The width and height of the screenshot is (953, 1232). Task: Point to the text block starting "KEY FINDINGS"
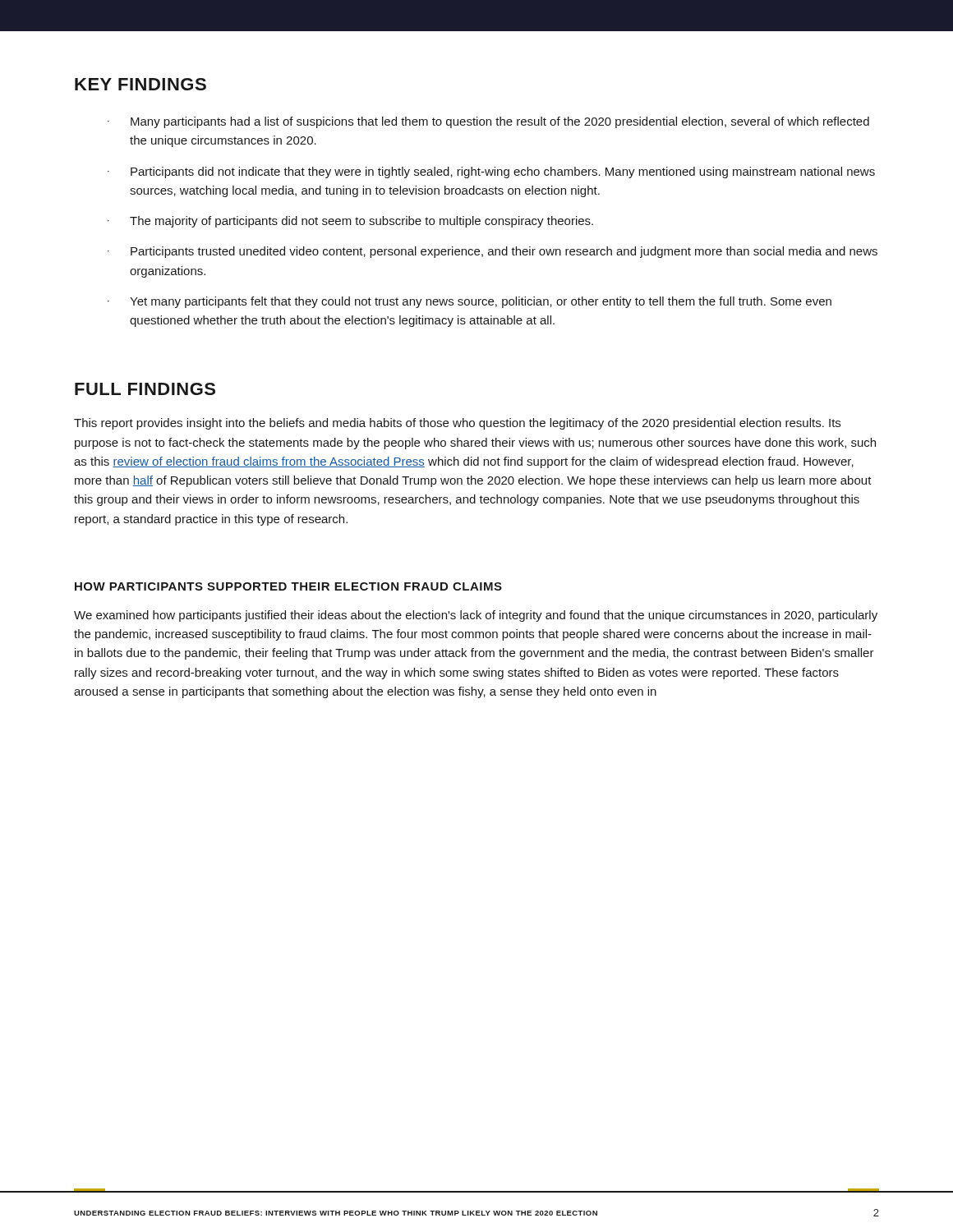tap(141, 84)
